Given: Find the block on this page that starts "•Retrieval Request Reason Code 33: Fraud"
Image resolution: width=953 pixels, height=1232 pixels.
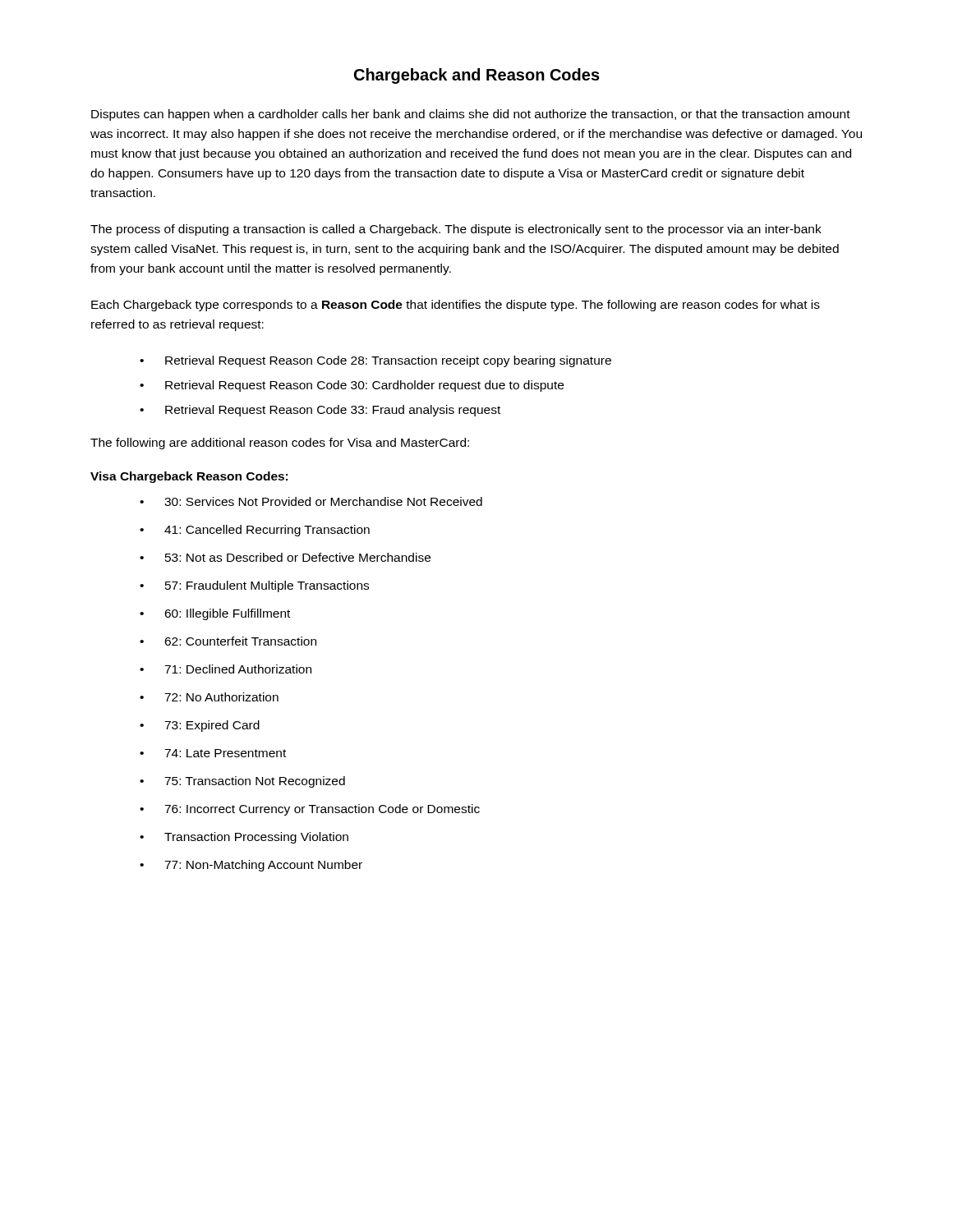Looking at the screenshot, I should 320,410.
